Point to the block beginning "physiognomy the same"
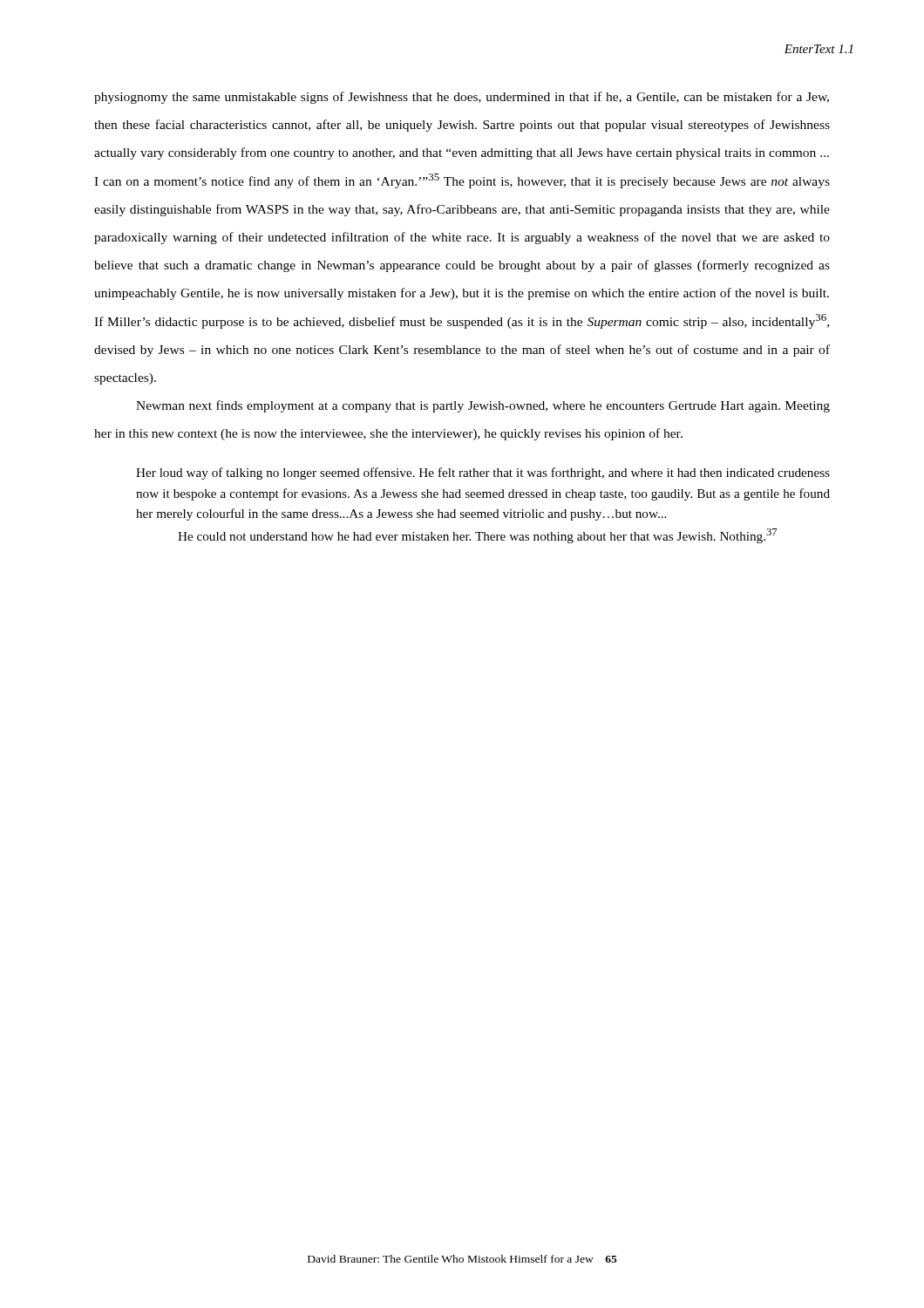Image resolution: width=924 pixels, height=1308 pixels. pos(462,315)
